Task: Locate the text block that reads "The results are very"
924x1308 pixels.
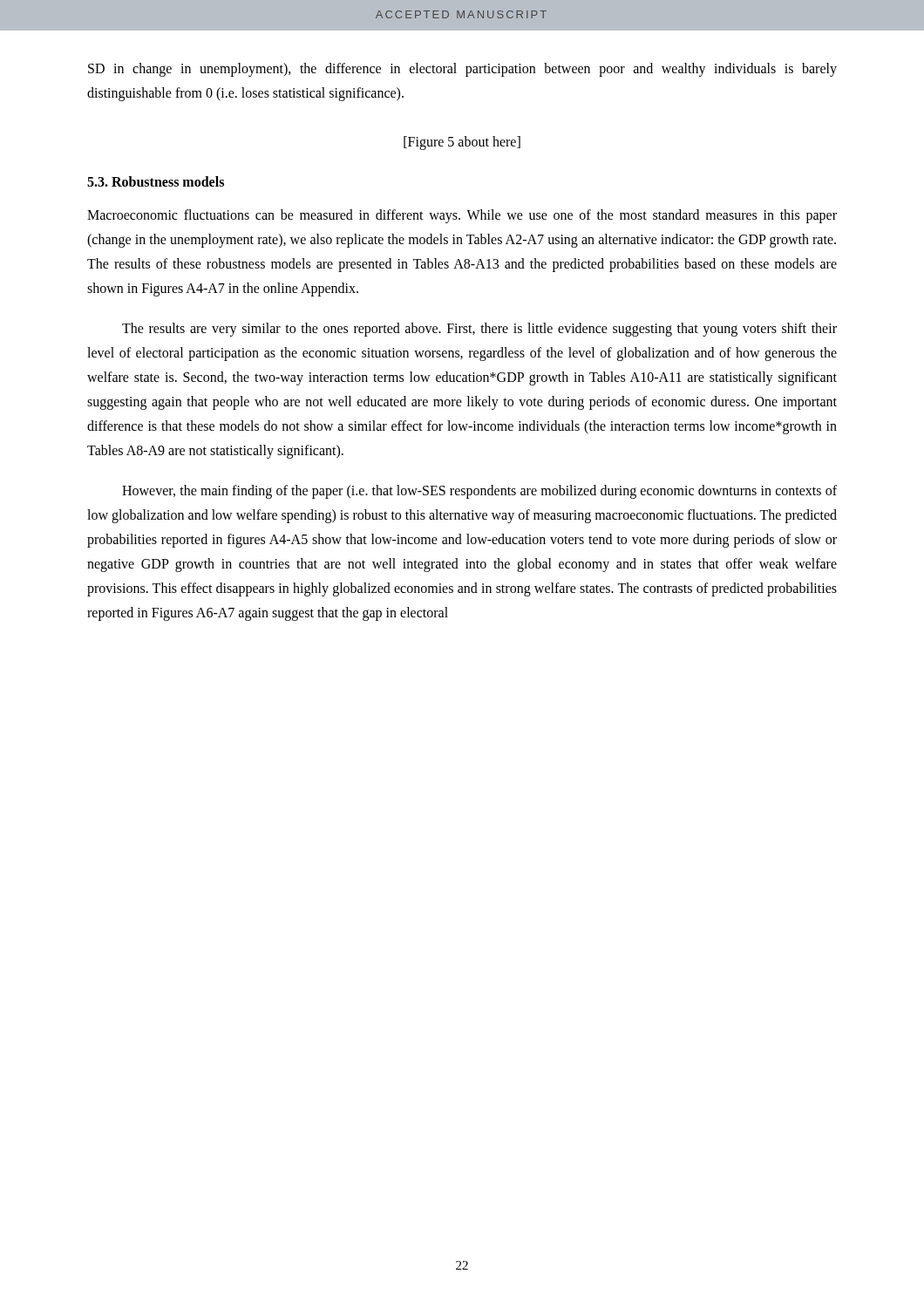Action: point(462,390)
